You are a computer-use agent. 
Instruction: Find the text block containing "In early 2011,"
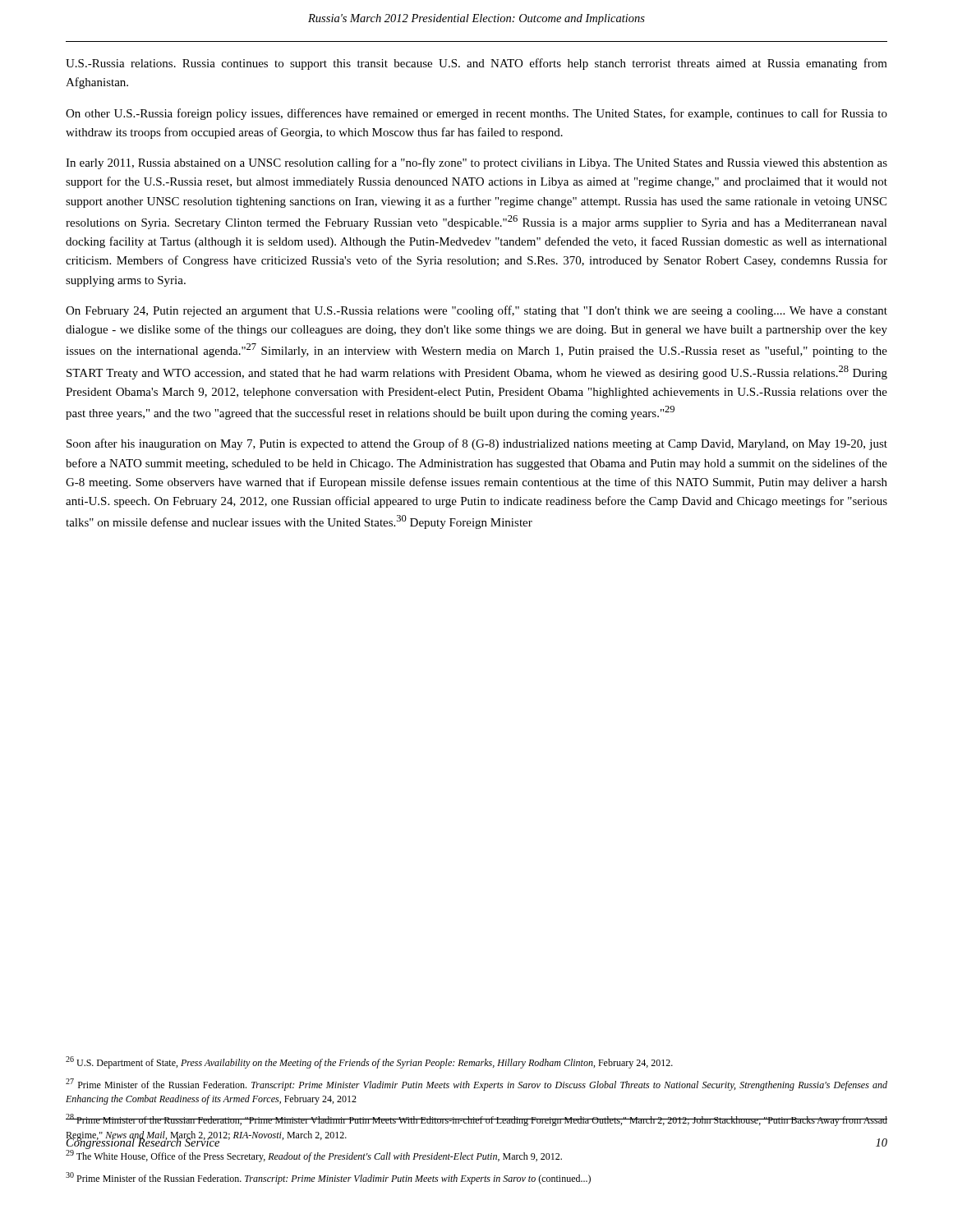pyautogui.click(x=476, y=221)
